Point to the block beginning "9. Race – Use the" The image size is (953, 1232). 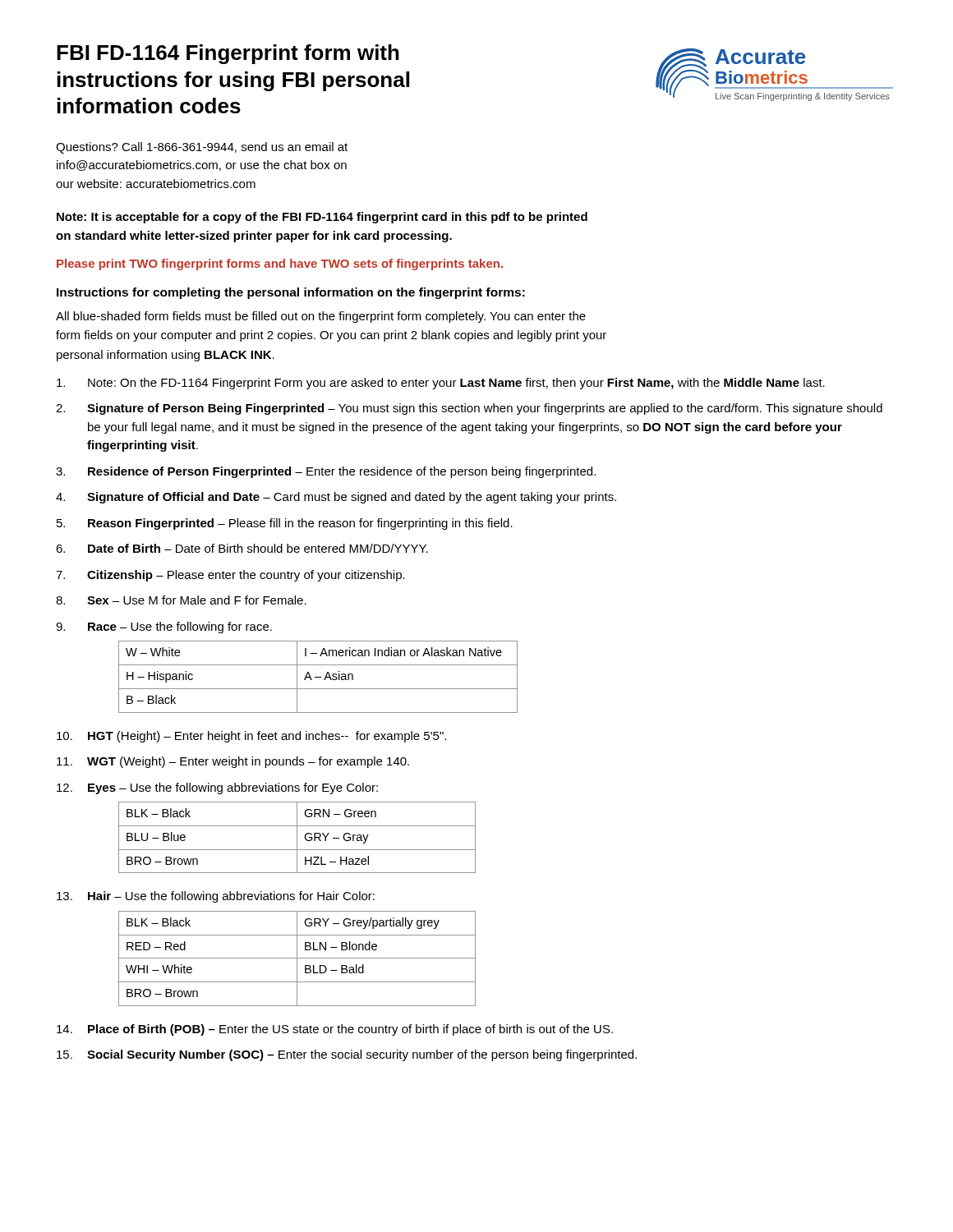pos(476,668)
